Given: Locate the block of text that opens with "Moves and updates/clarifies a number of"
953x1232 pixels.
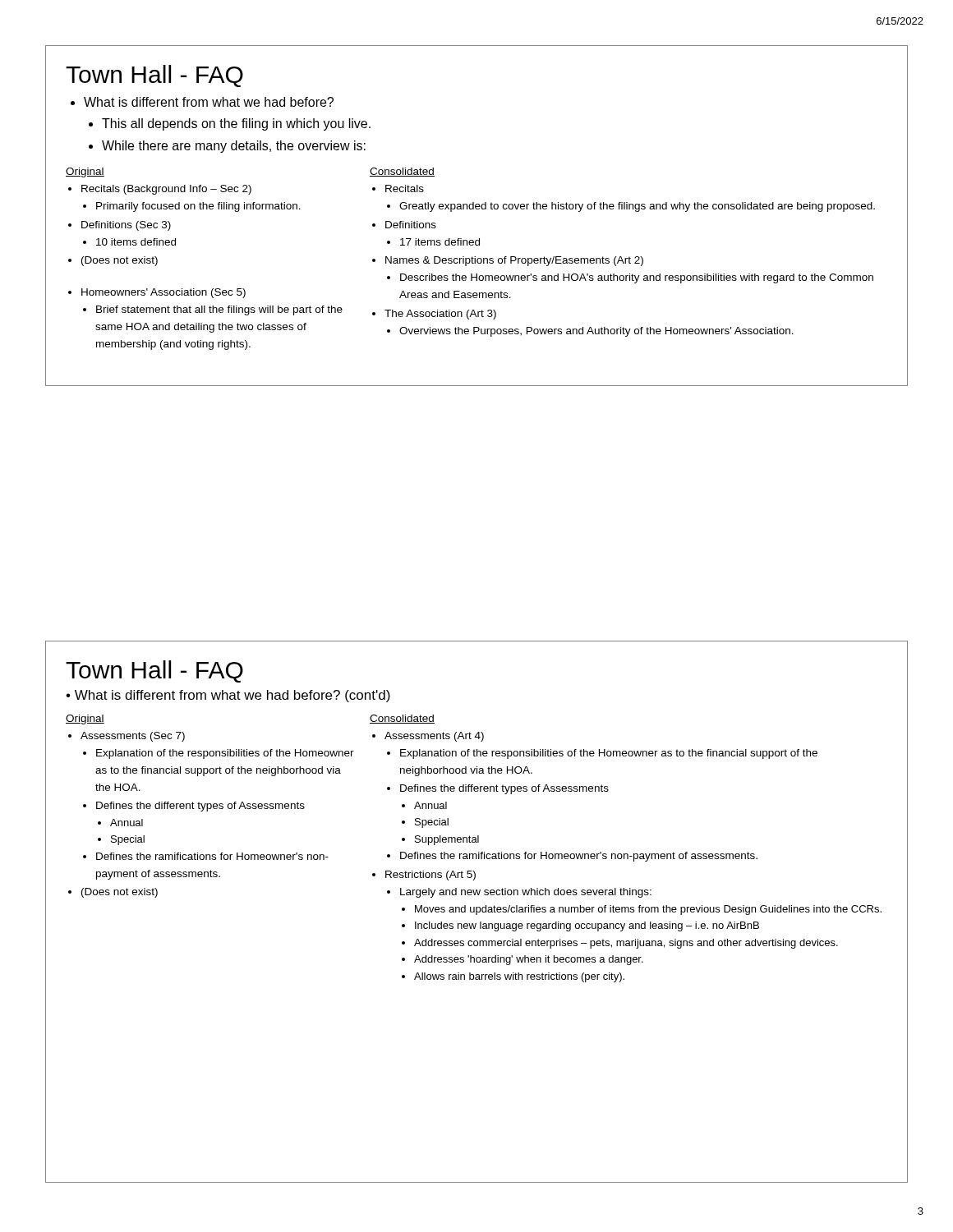Looking at the screenshot, I should pos(648,909).
